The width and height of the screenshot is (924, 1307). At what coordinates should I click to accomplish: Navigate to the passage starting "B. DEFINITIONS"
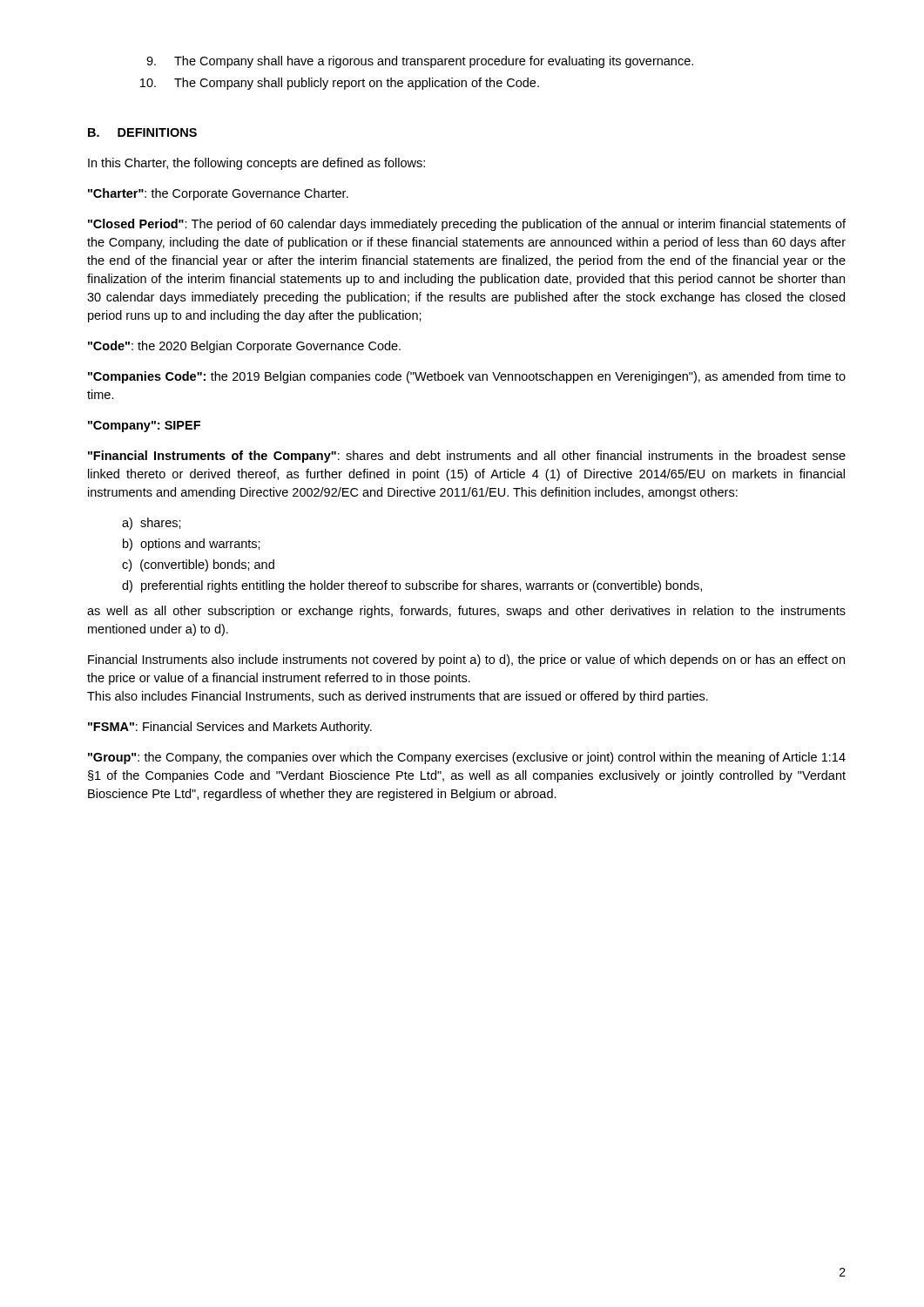click(142, 133)
